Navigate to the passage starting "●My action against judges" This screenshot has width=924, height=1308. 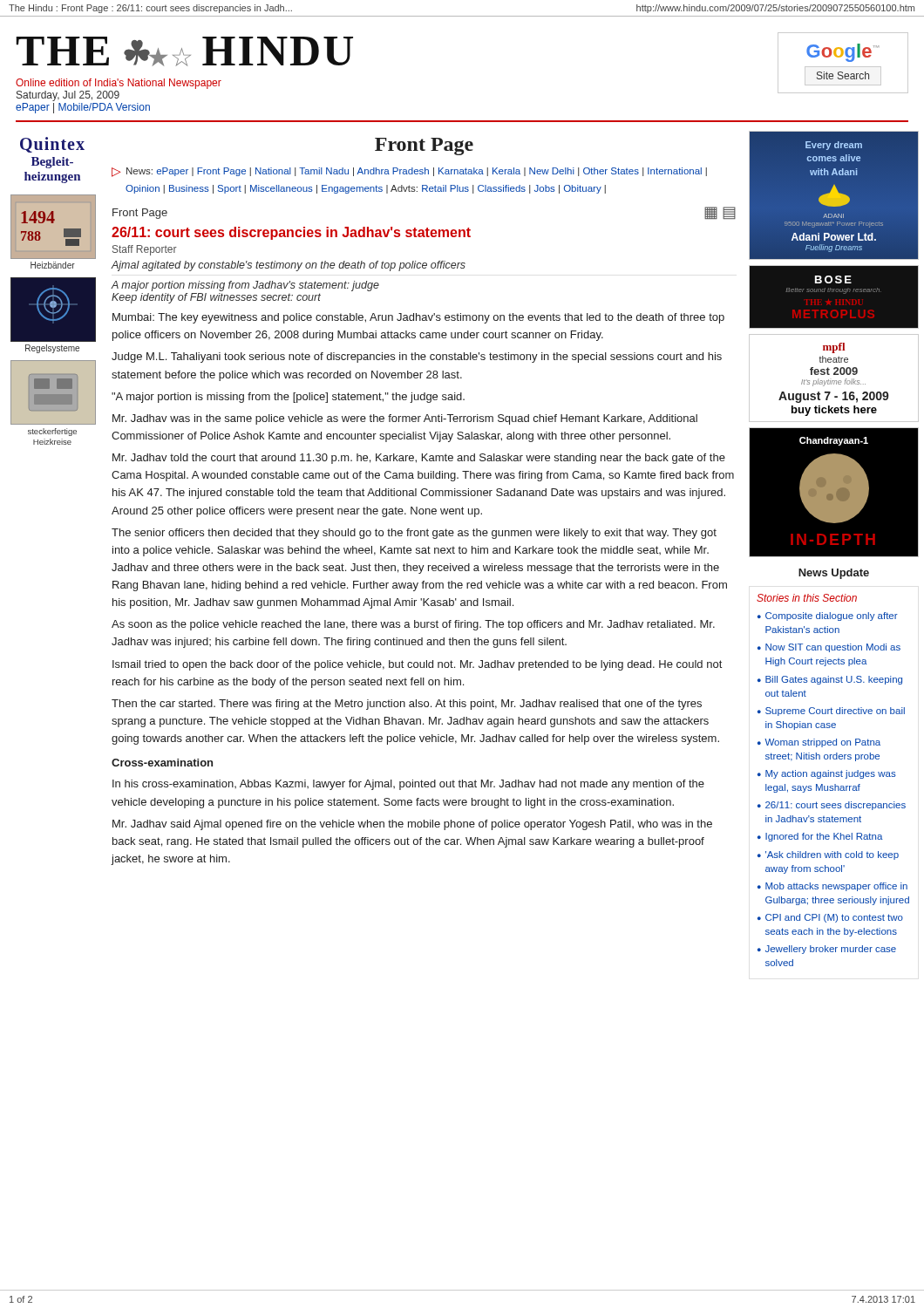point(834,781)
